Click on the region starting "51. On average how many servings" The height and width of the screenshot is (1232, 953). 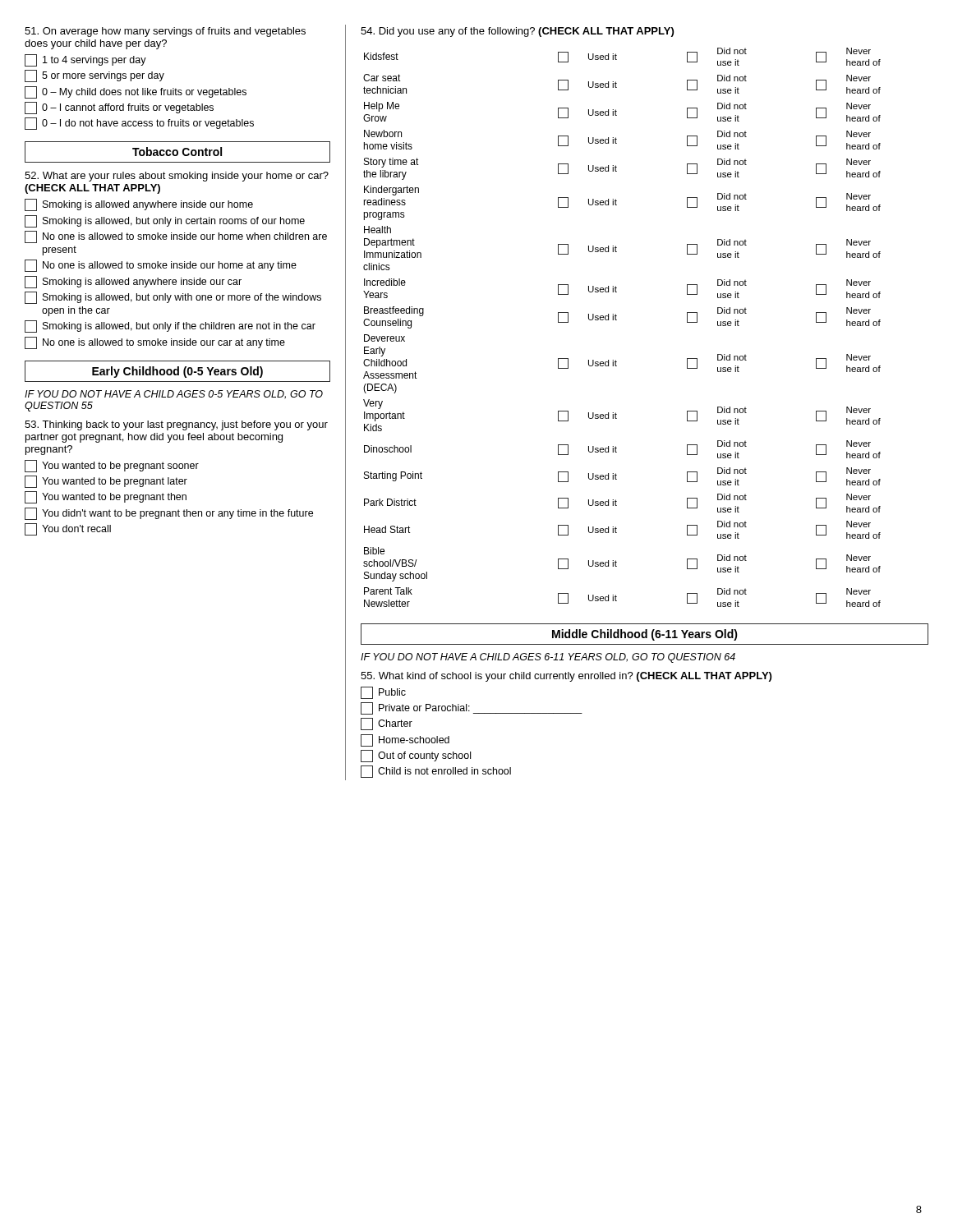click(177, 77)
